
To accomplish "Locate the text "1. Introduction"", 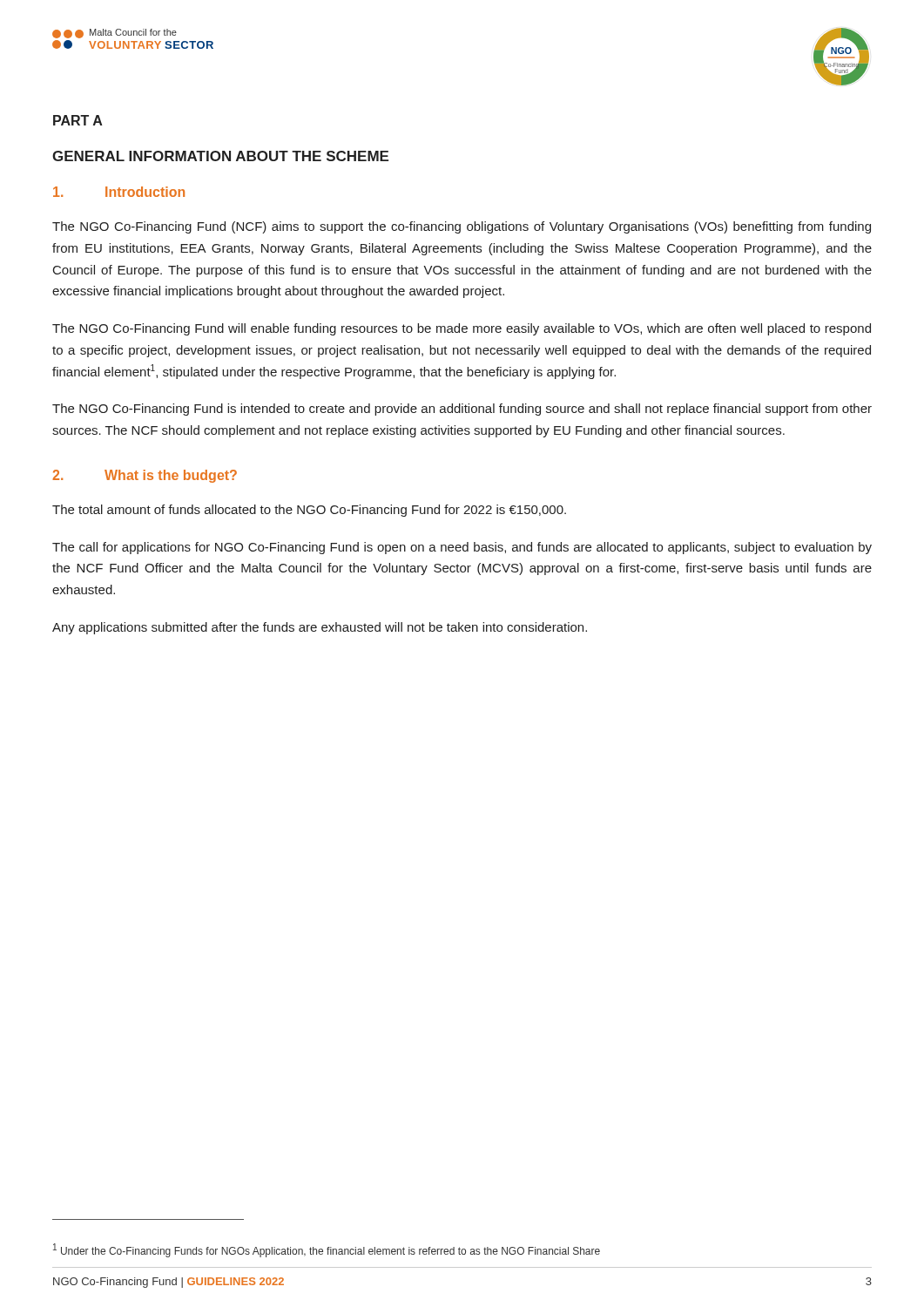I will pyautogui.click(x=119, y=193).
